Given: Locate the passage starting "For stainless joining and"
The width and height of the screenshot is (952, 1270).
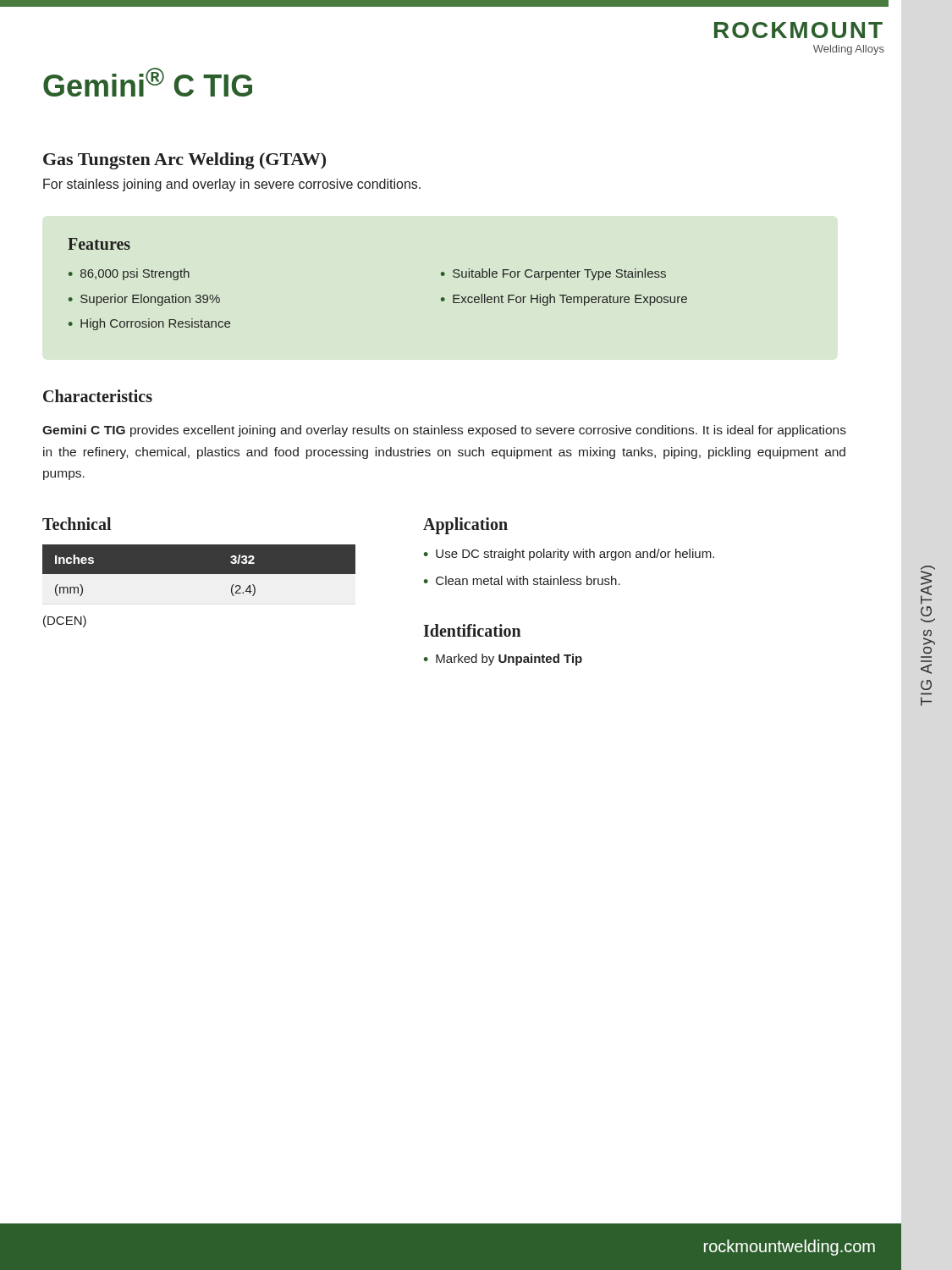Looking at the screenshot, I should [232, 185].
